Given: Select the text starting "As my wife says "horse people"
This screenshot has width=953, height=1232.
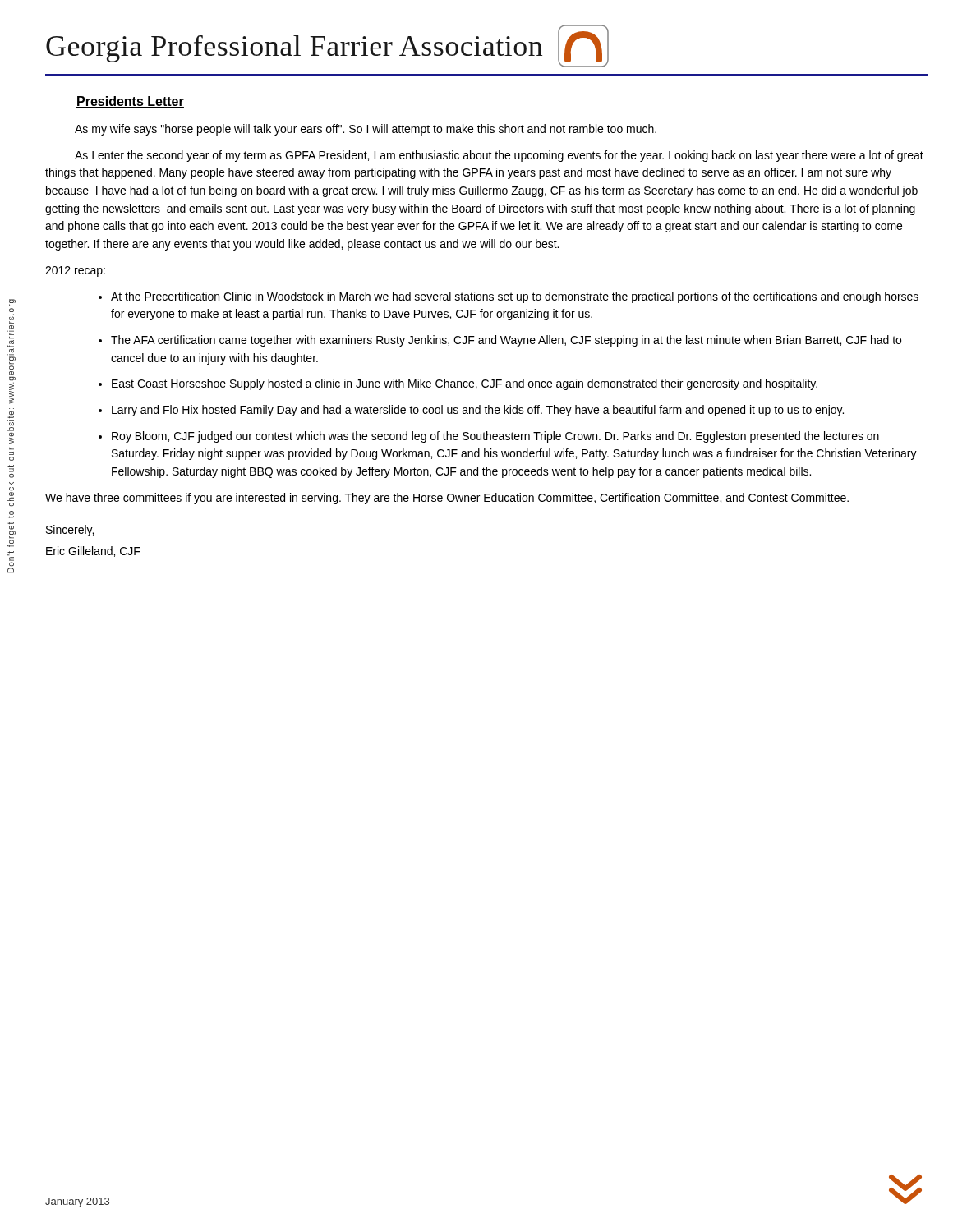Looking at the screenshot, I should (x=487, y=200).
